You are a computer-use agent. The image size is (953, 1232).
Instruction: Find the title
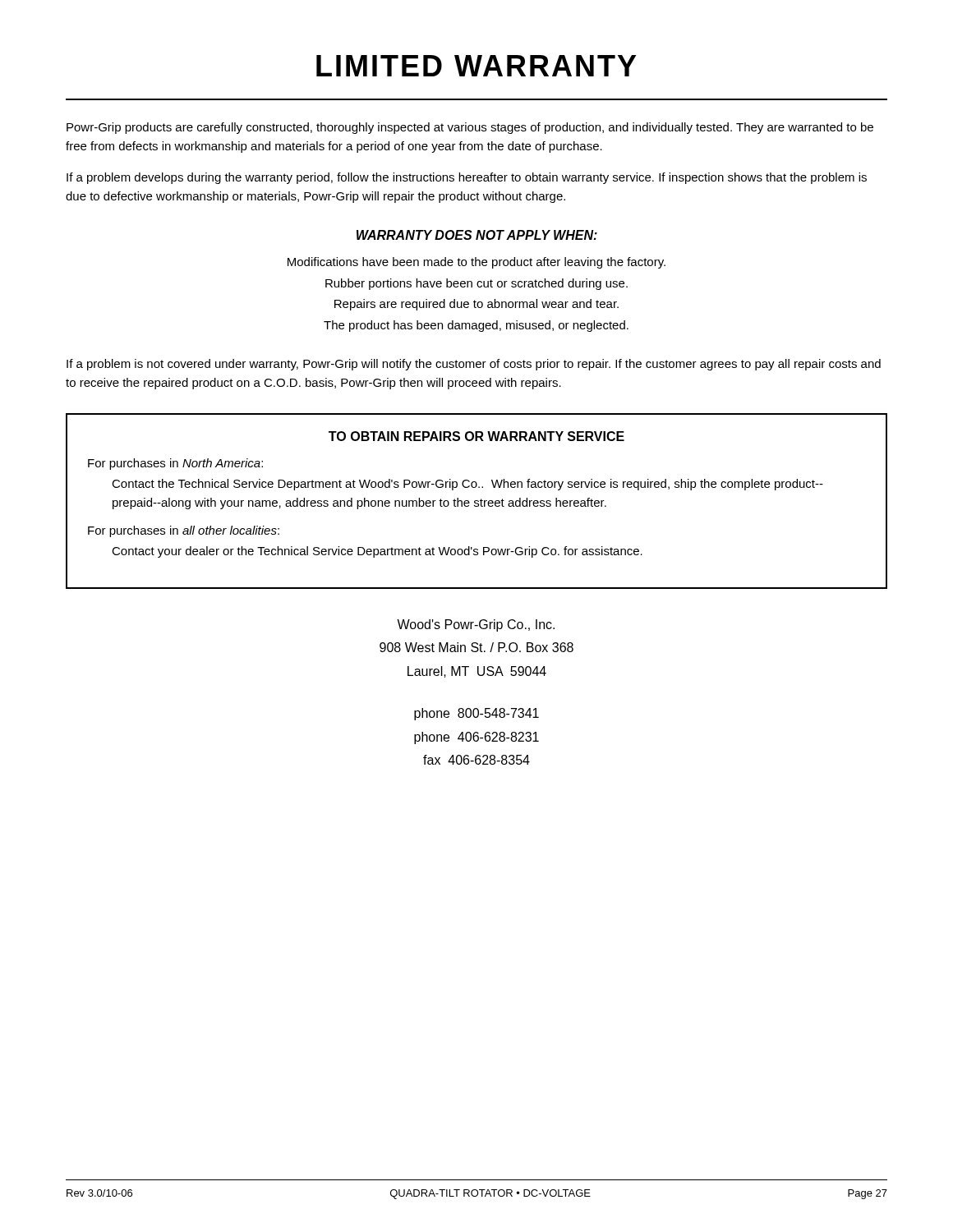click(476, 67)
